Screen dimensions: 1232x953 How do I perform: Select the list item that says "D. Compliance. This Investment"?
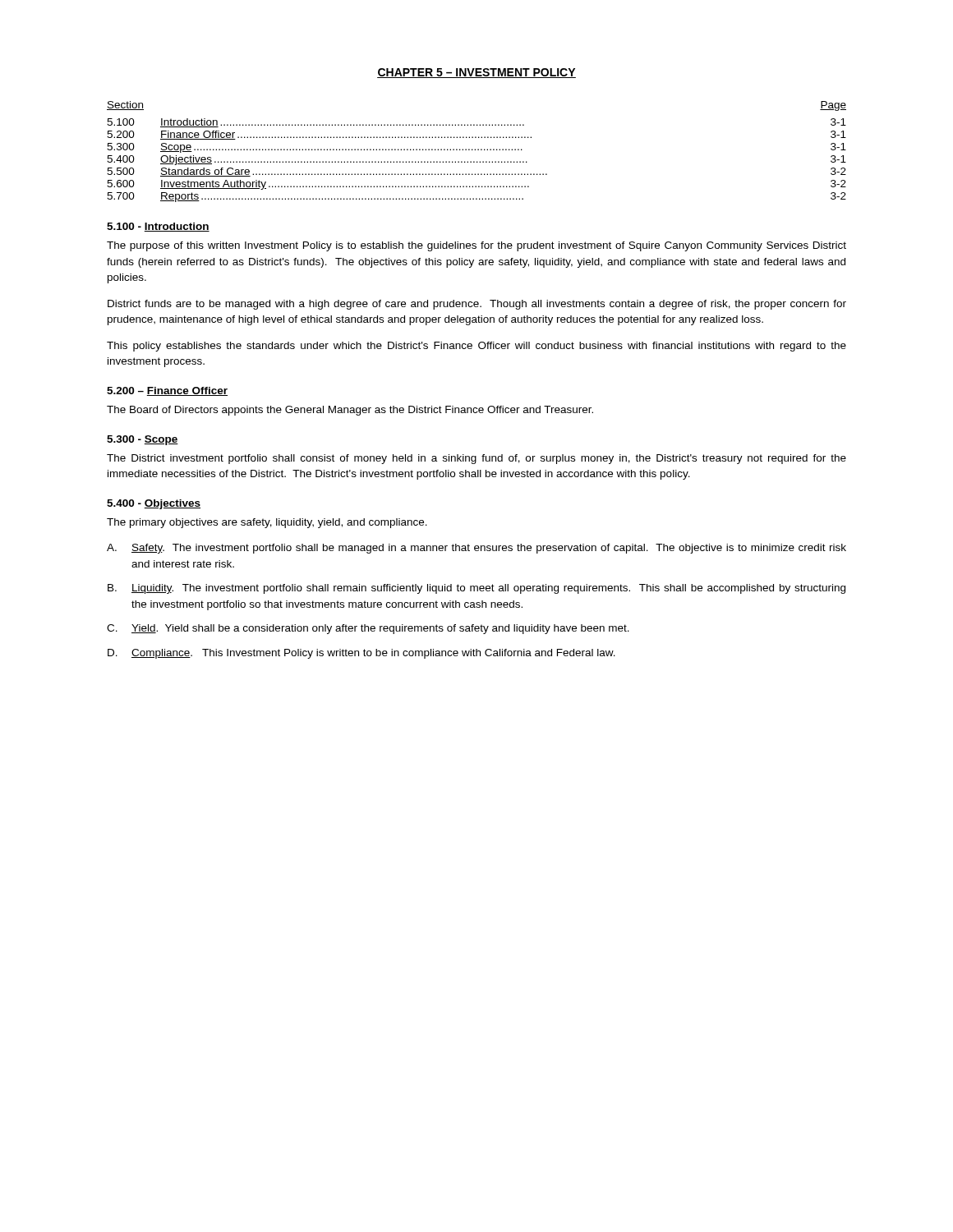coord(476,653)
